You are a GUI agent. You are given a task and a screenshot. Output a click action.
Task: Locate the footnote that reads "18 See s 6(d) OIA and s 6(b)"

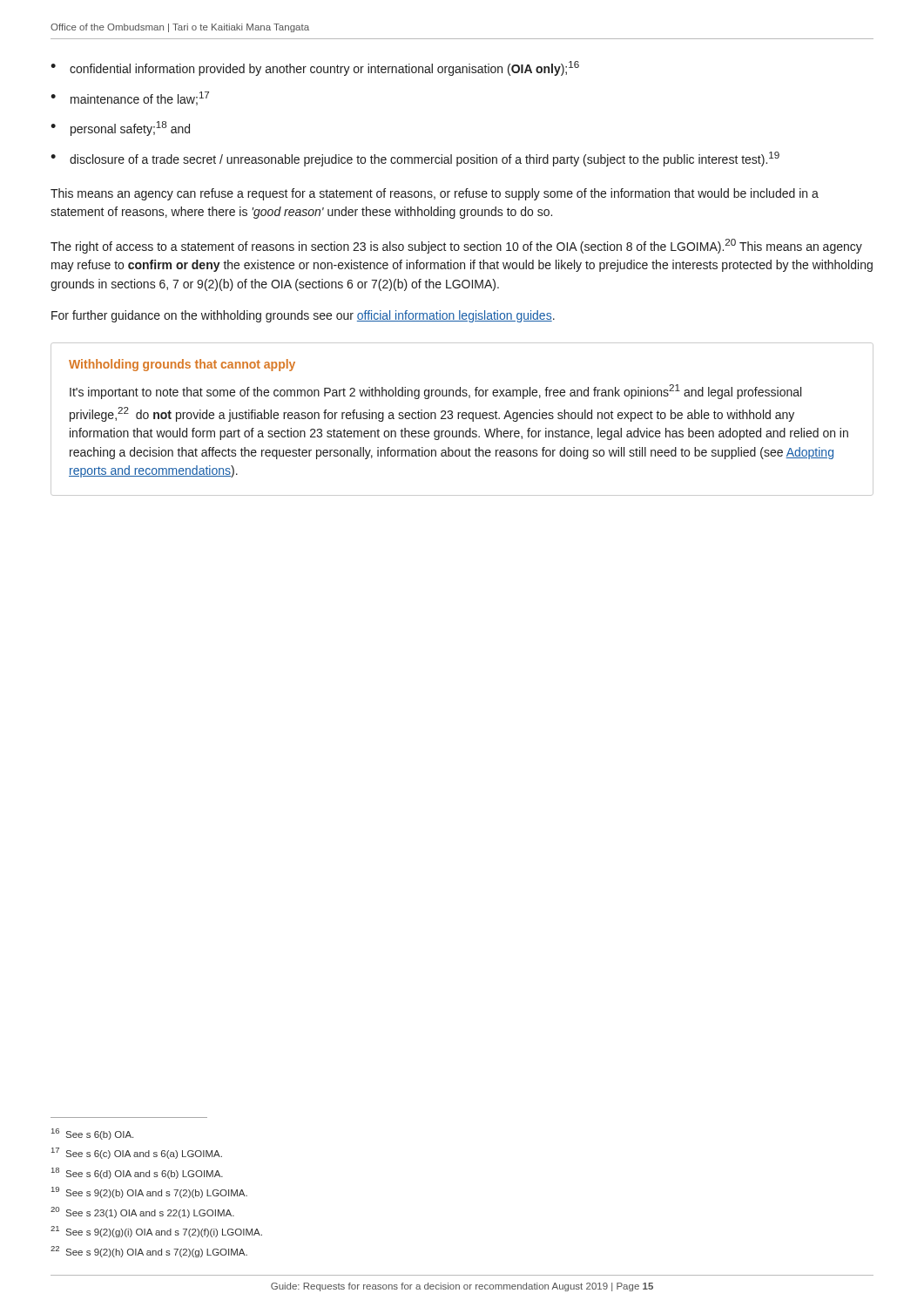click(137, 1171)
